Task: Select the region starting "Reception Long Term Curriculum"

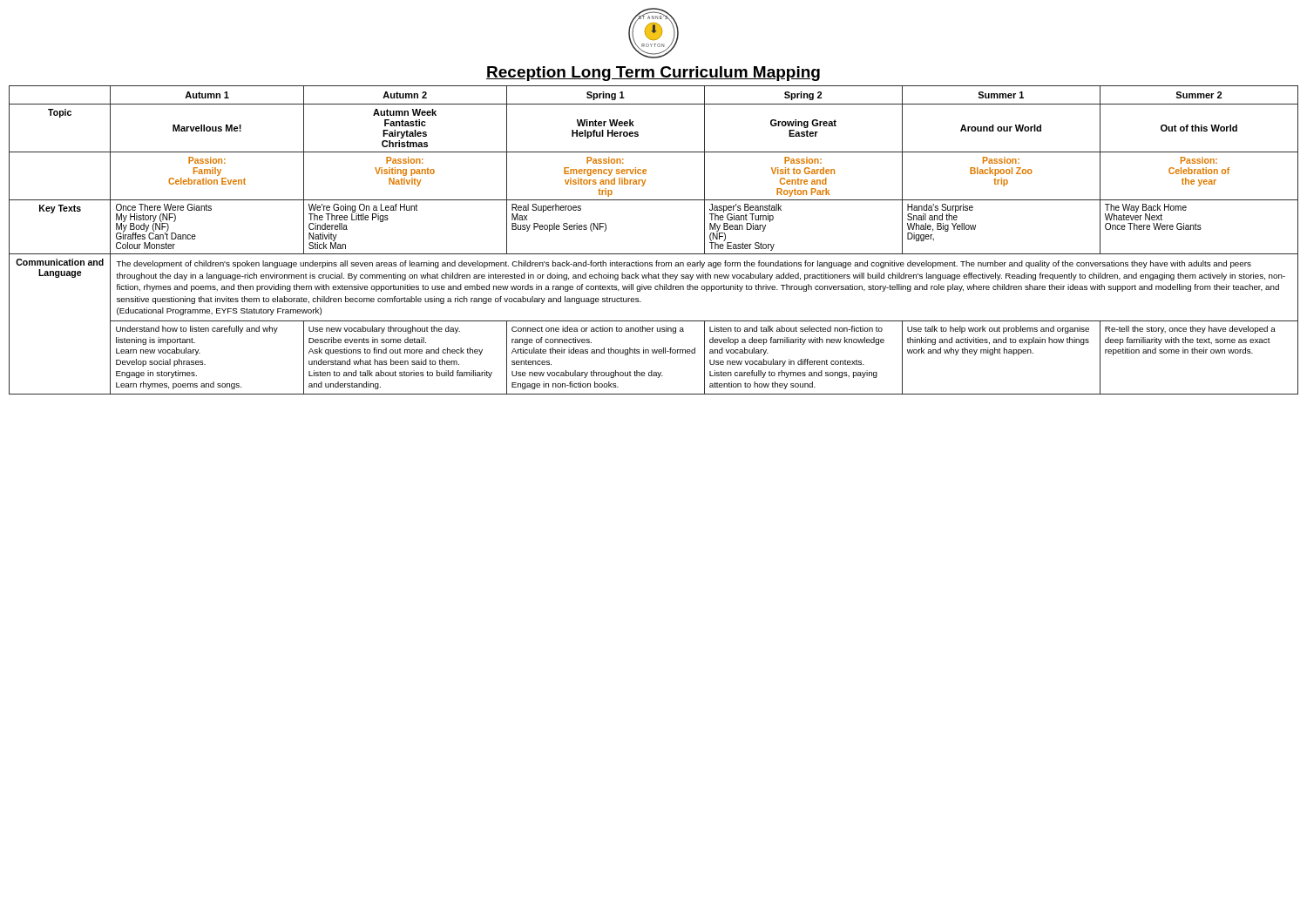Action: click(654, 72)
